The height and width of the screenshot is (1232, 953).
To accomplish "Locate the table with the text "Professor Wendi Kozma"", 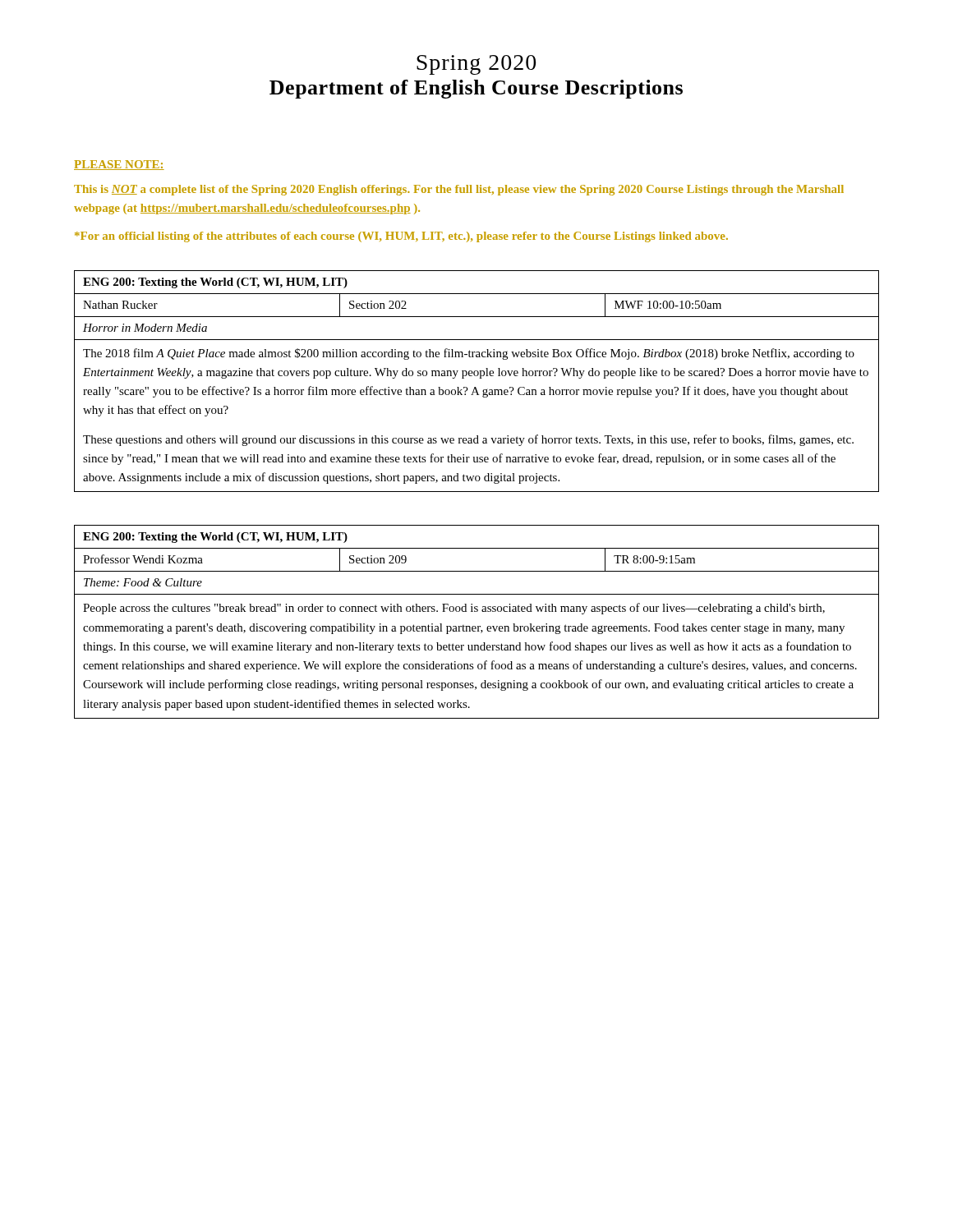I will (476, 622).
